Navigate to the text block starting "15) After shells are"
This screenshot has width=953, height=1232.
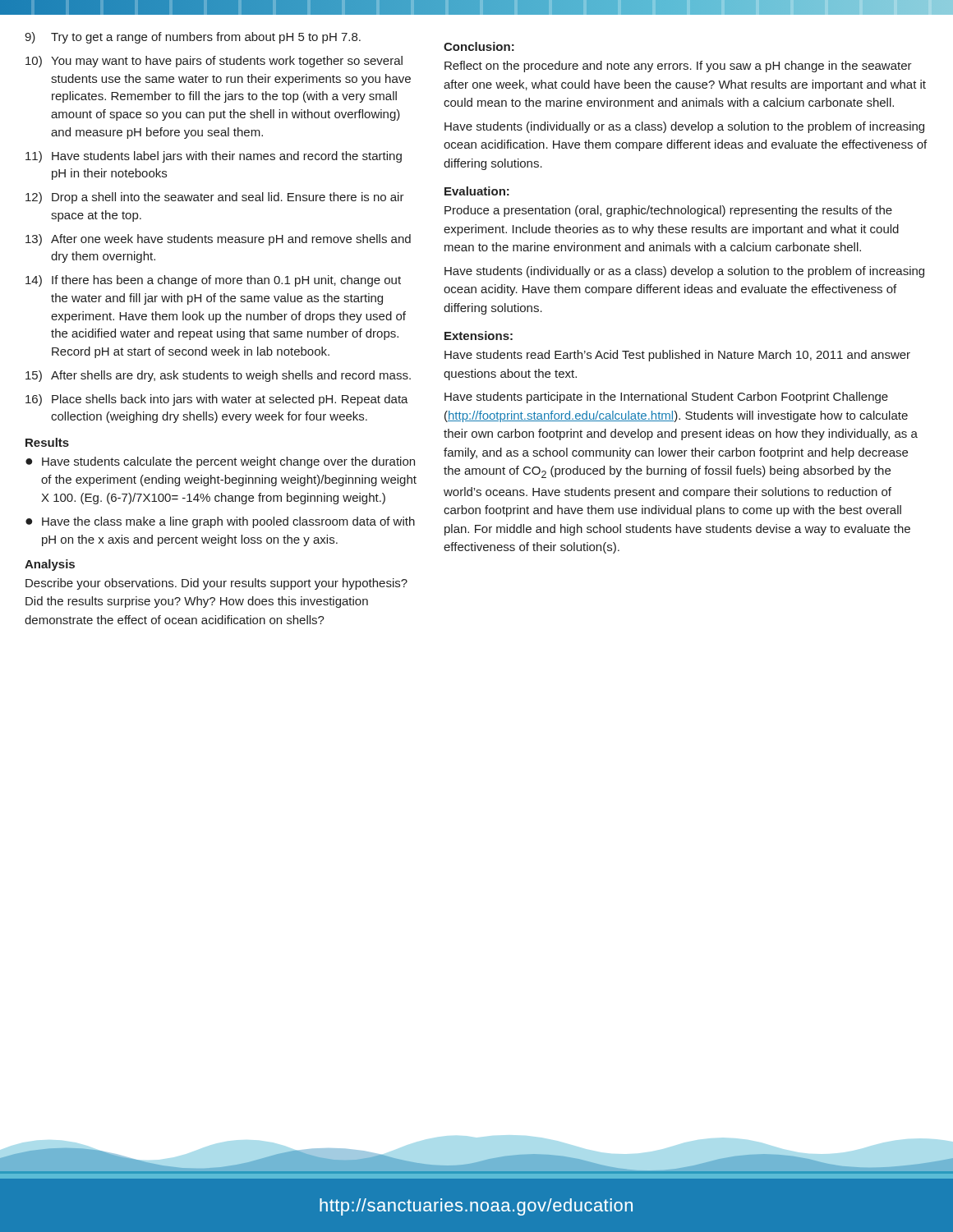point(222,375)
